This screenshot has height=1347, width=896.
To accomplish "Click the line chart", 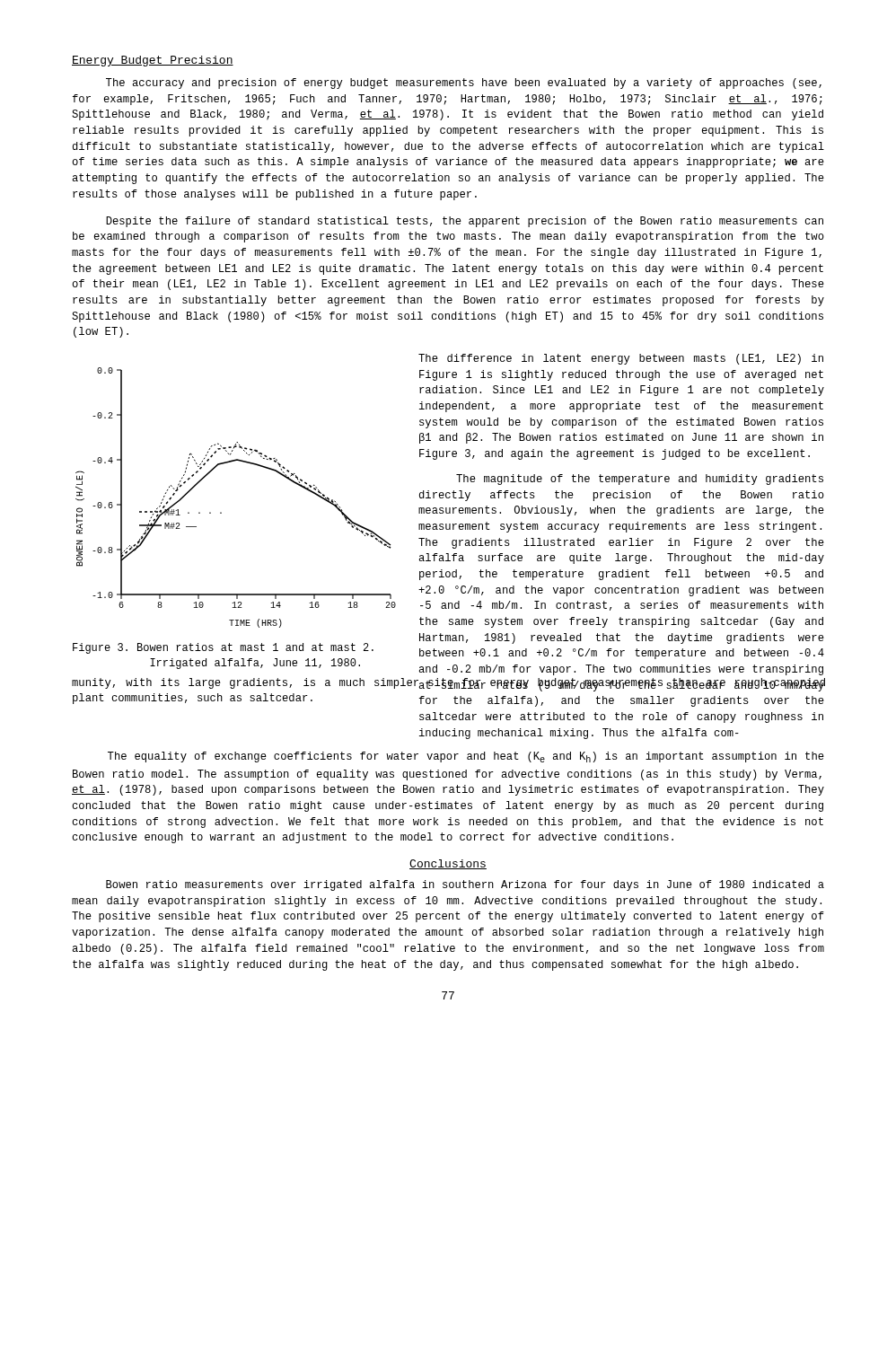I will (x=238, y=496).
